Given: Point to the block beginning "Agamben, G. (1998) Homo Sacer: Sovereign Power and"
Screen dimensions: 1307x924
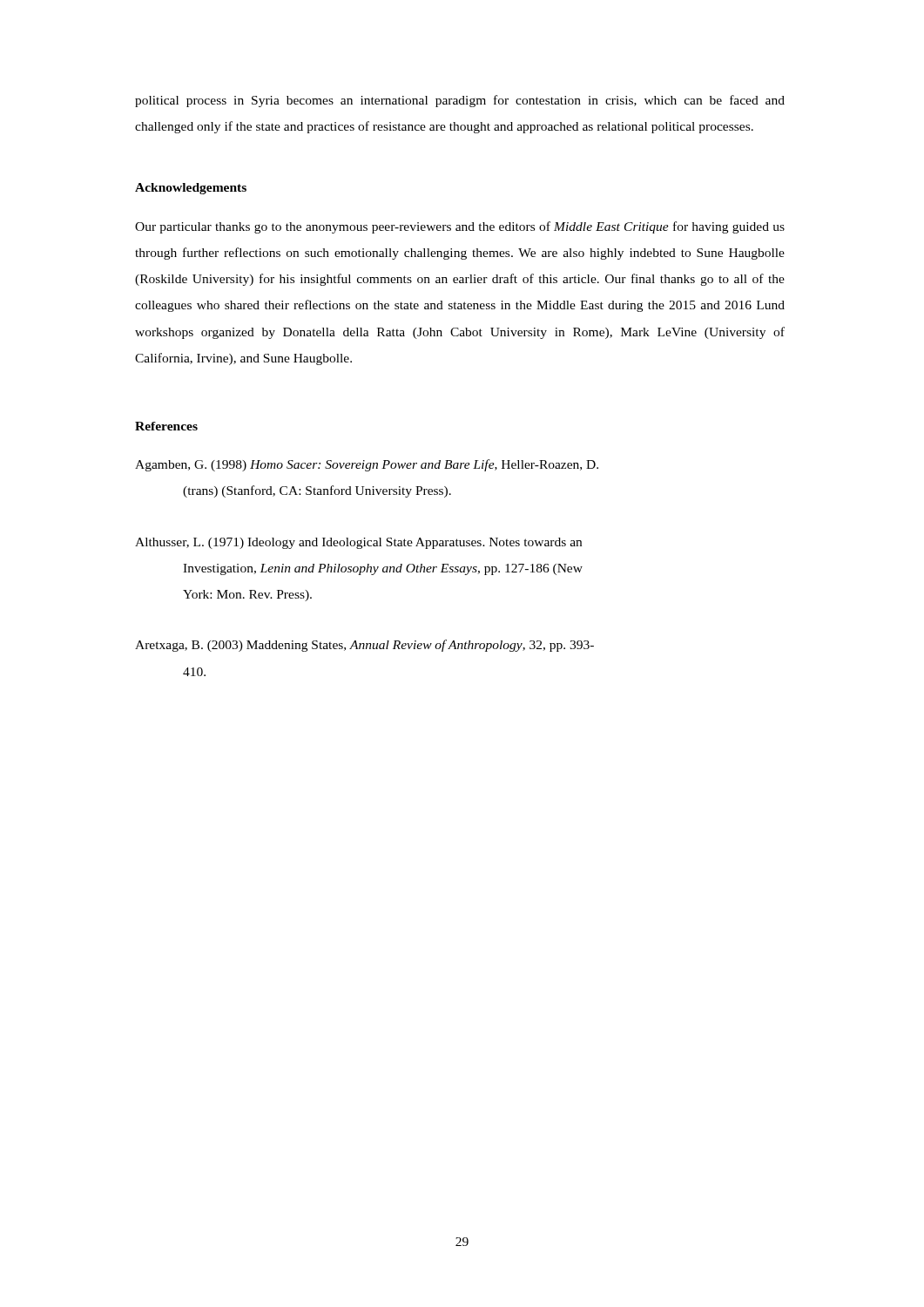Looking at the screenshot, I should click(460, 478).
